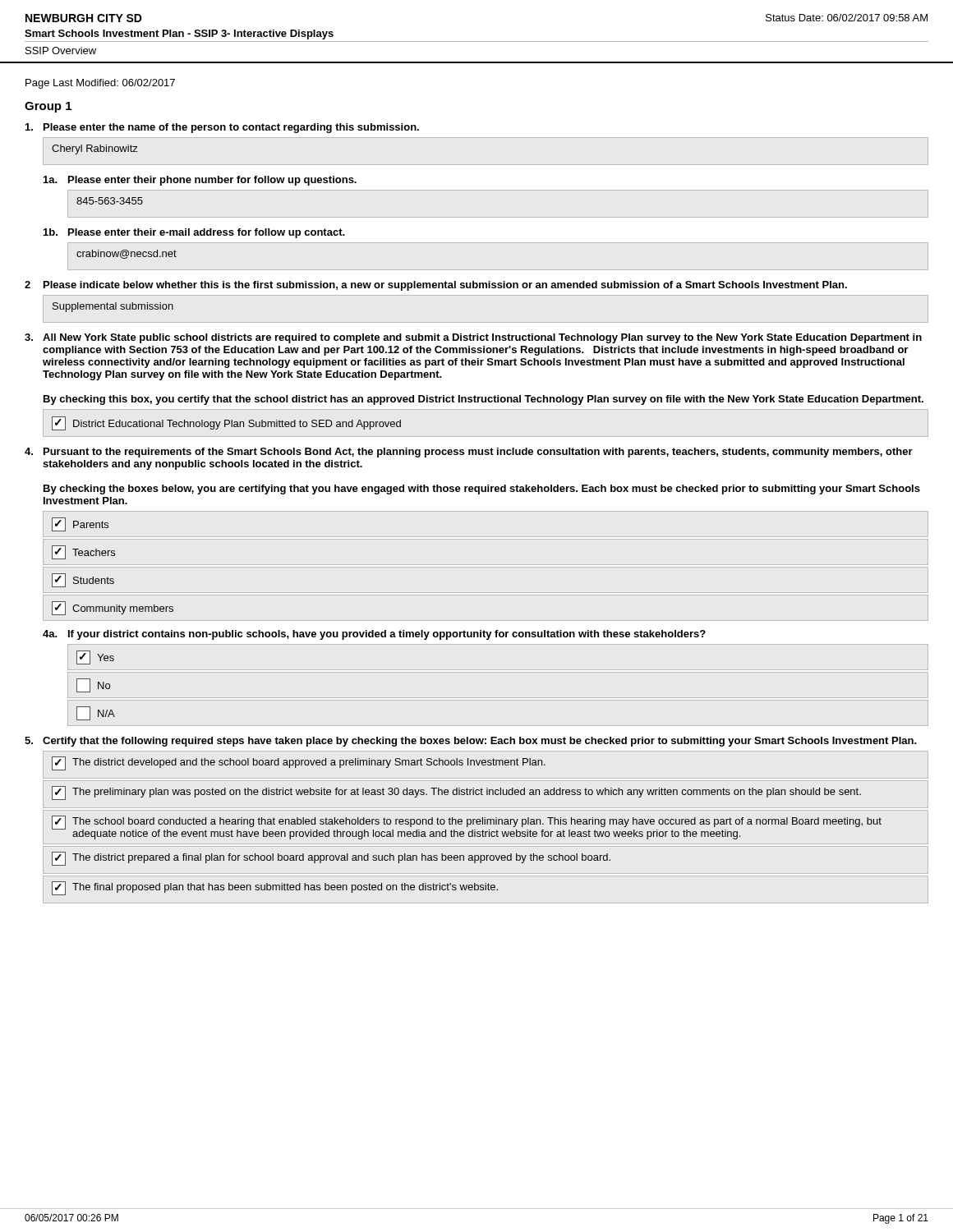Find the text block with the text "Pursuant to the requirements of the Smart Schools"
Viewport: 953px width, 1232px height.
(476, 476)
